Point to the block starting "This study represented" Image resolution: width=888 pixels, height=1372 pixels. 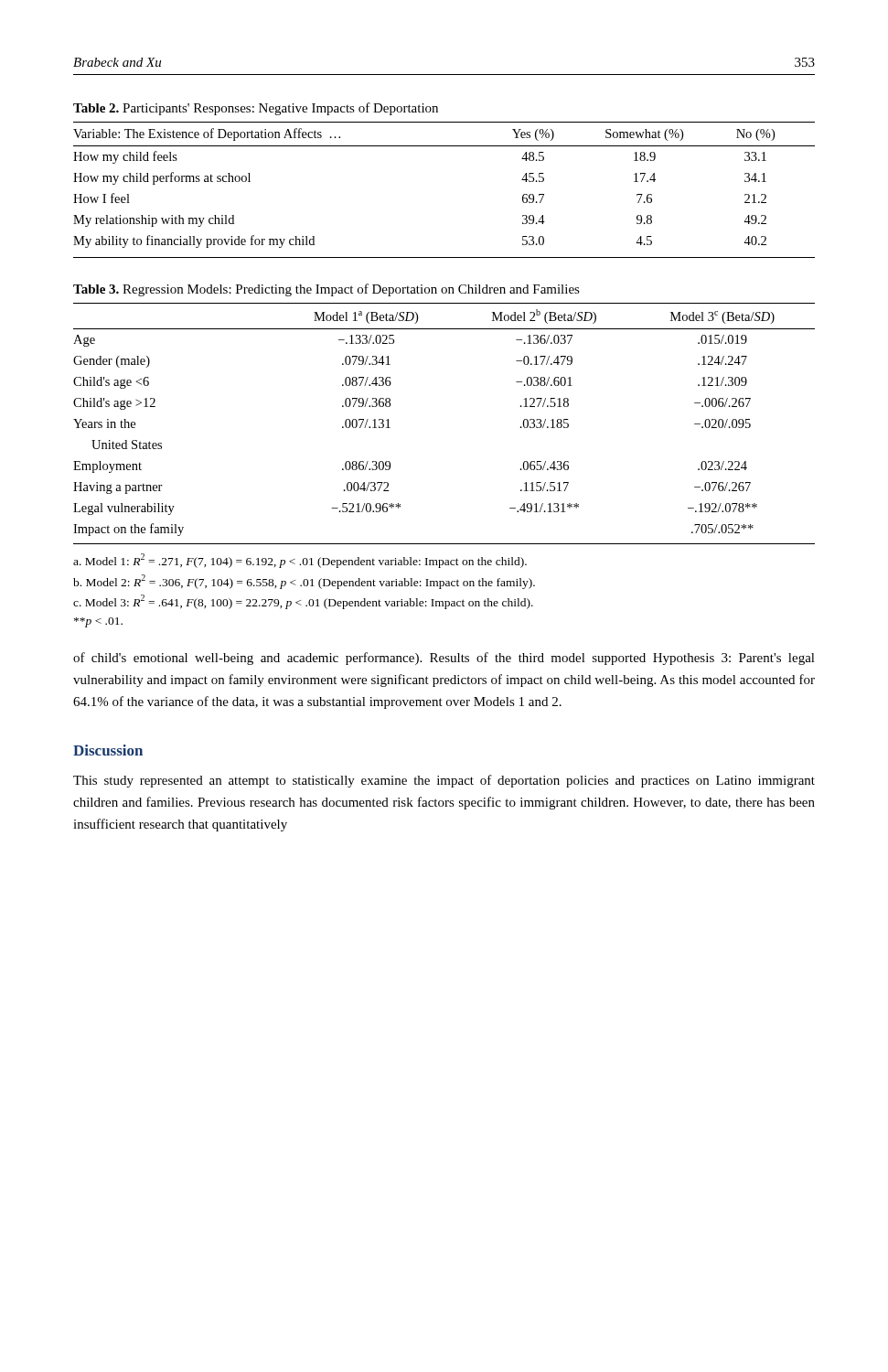(x=444, y=802)
